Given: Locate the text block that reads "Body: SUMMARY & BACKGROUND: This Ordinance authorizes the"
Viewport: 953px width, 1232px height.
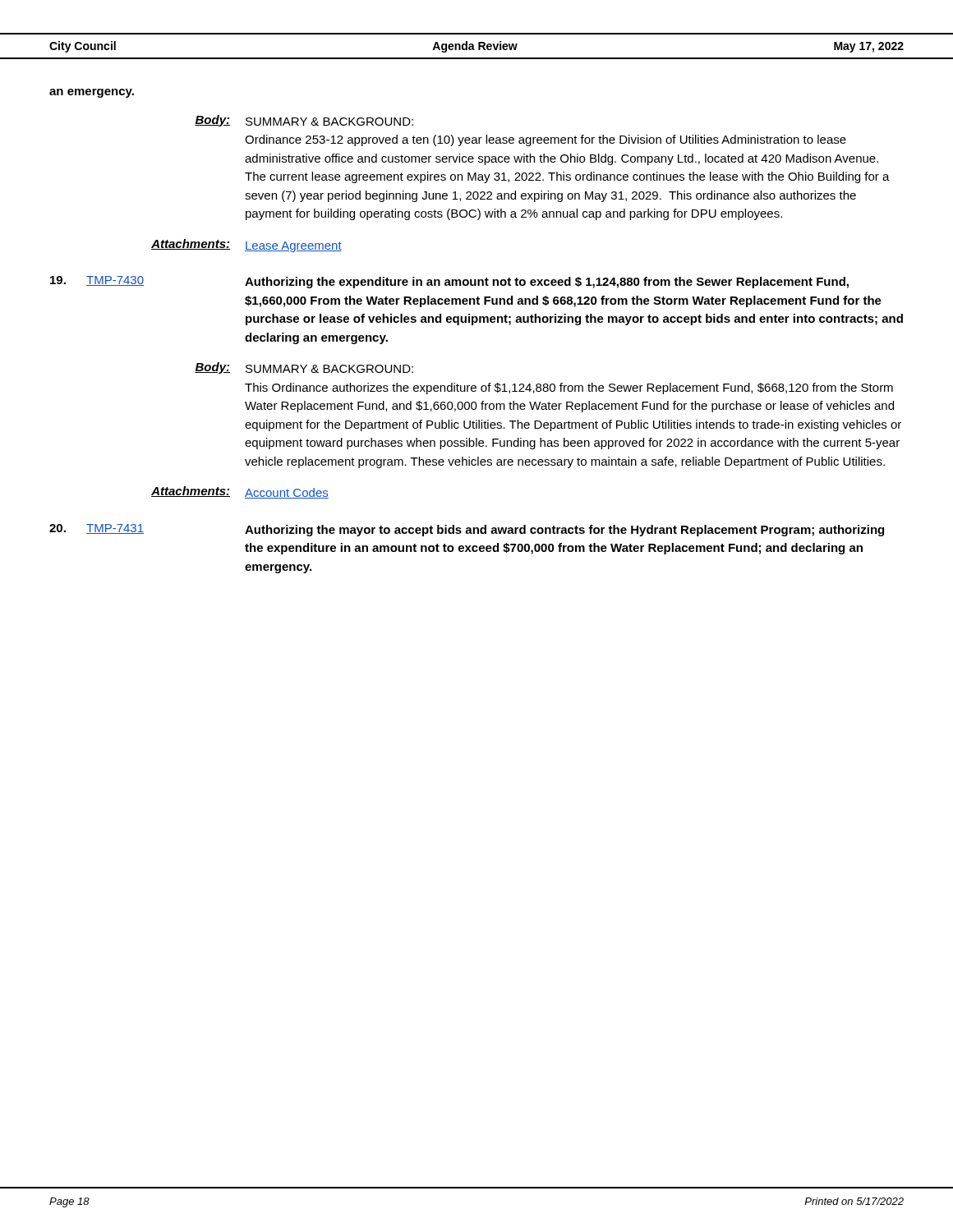Looking at the screenshot, I should click(476, 415).
